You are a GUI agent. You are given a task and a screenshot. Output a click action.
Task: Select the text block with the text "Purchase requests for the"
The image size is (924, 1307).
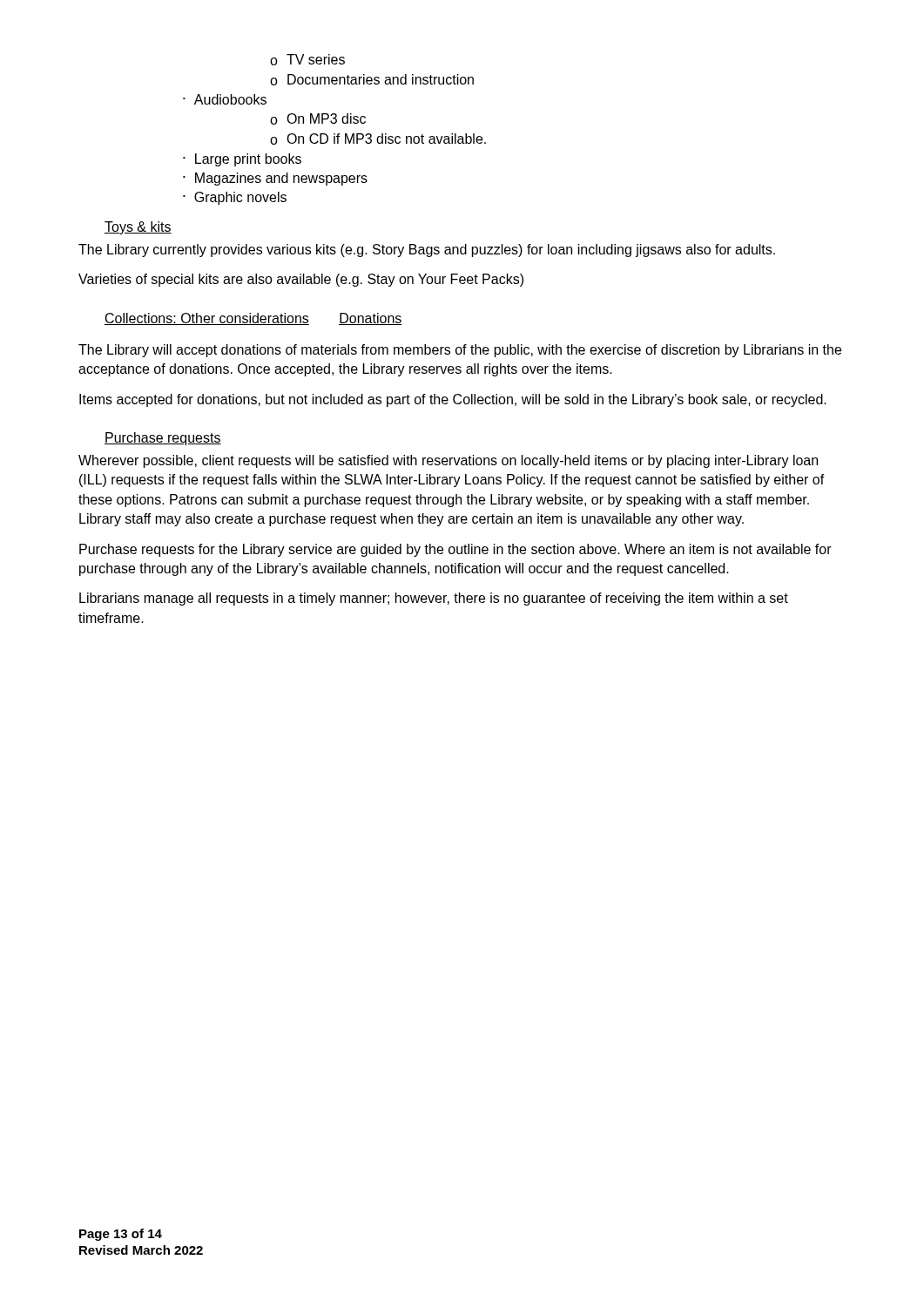click(455, 559)
